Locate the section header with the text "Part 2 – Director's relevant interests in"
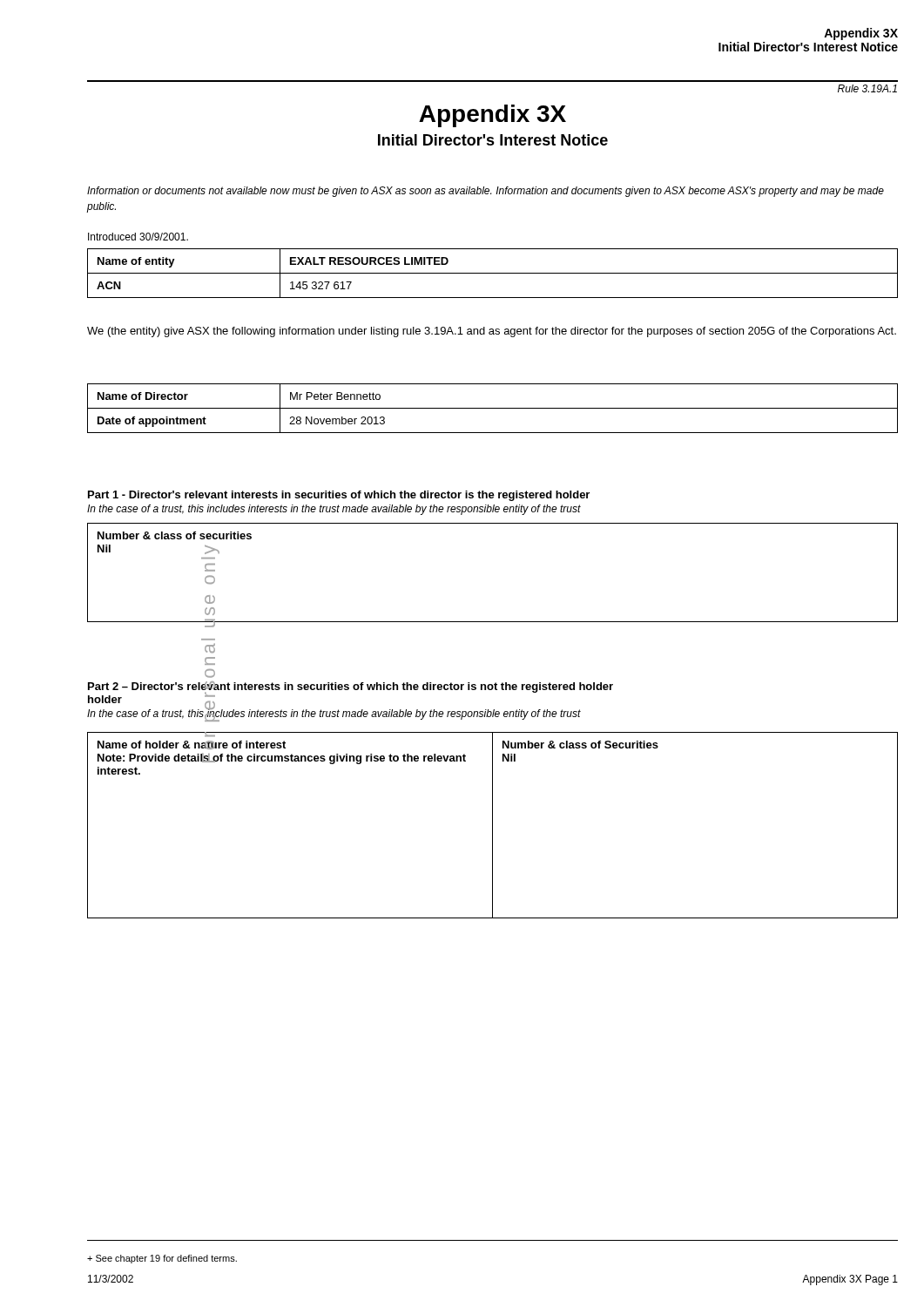 (x=350, y=693)
